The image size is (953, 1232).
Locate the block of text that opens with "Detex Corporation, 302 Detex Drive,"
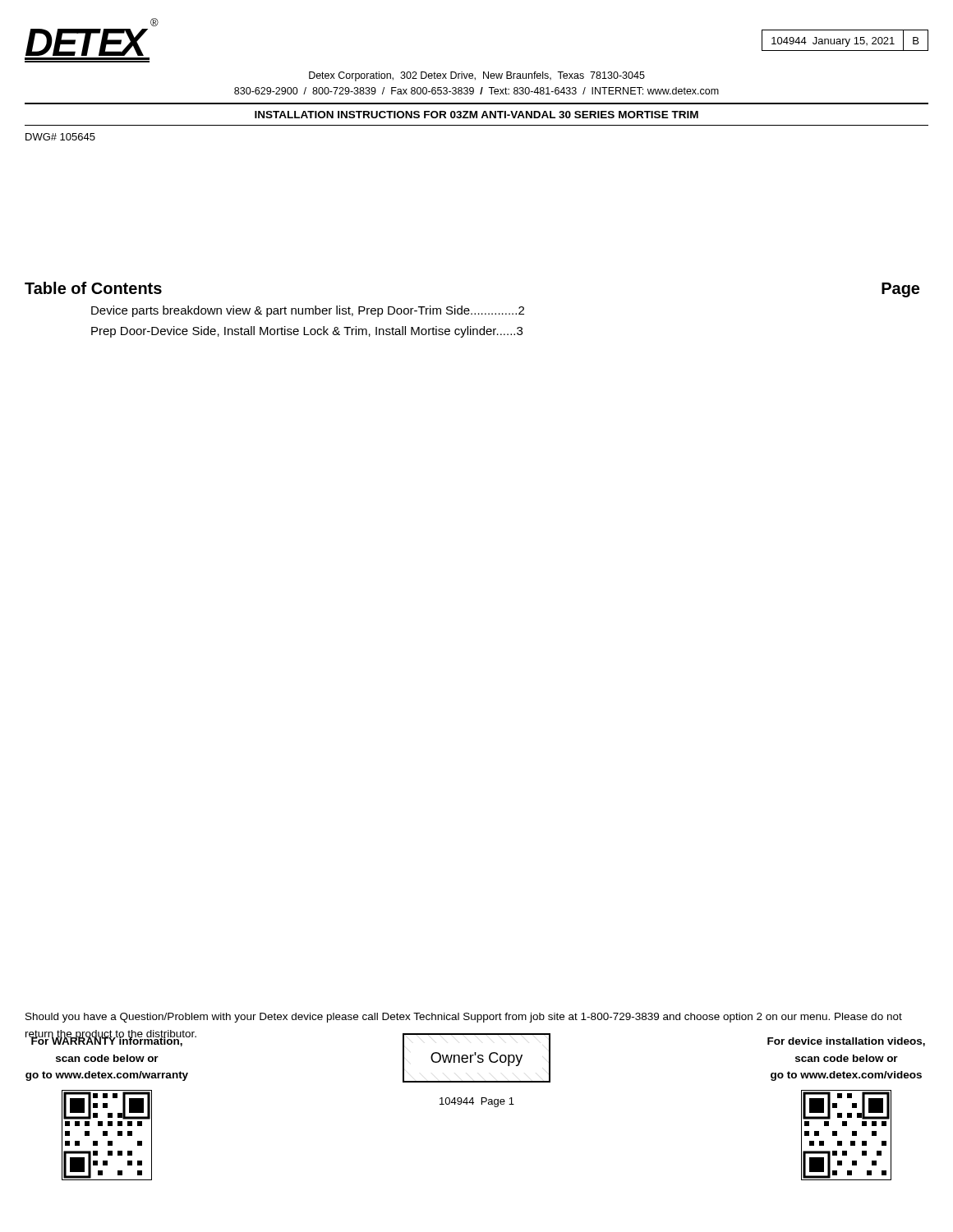pos(476,83)
